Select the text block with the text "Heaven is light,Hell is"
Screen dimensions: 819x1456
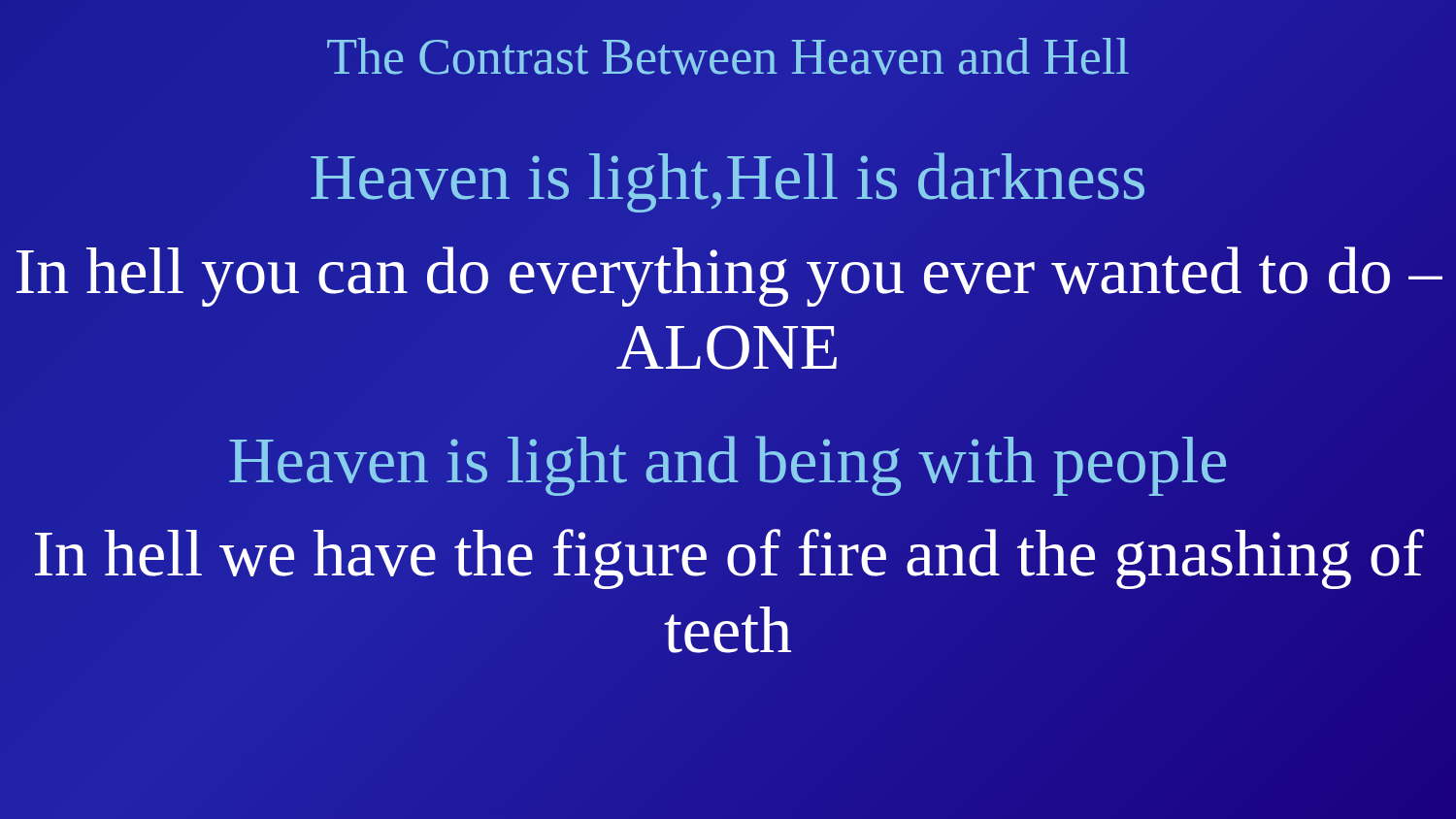728,177
